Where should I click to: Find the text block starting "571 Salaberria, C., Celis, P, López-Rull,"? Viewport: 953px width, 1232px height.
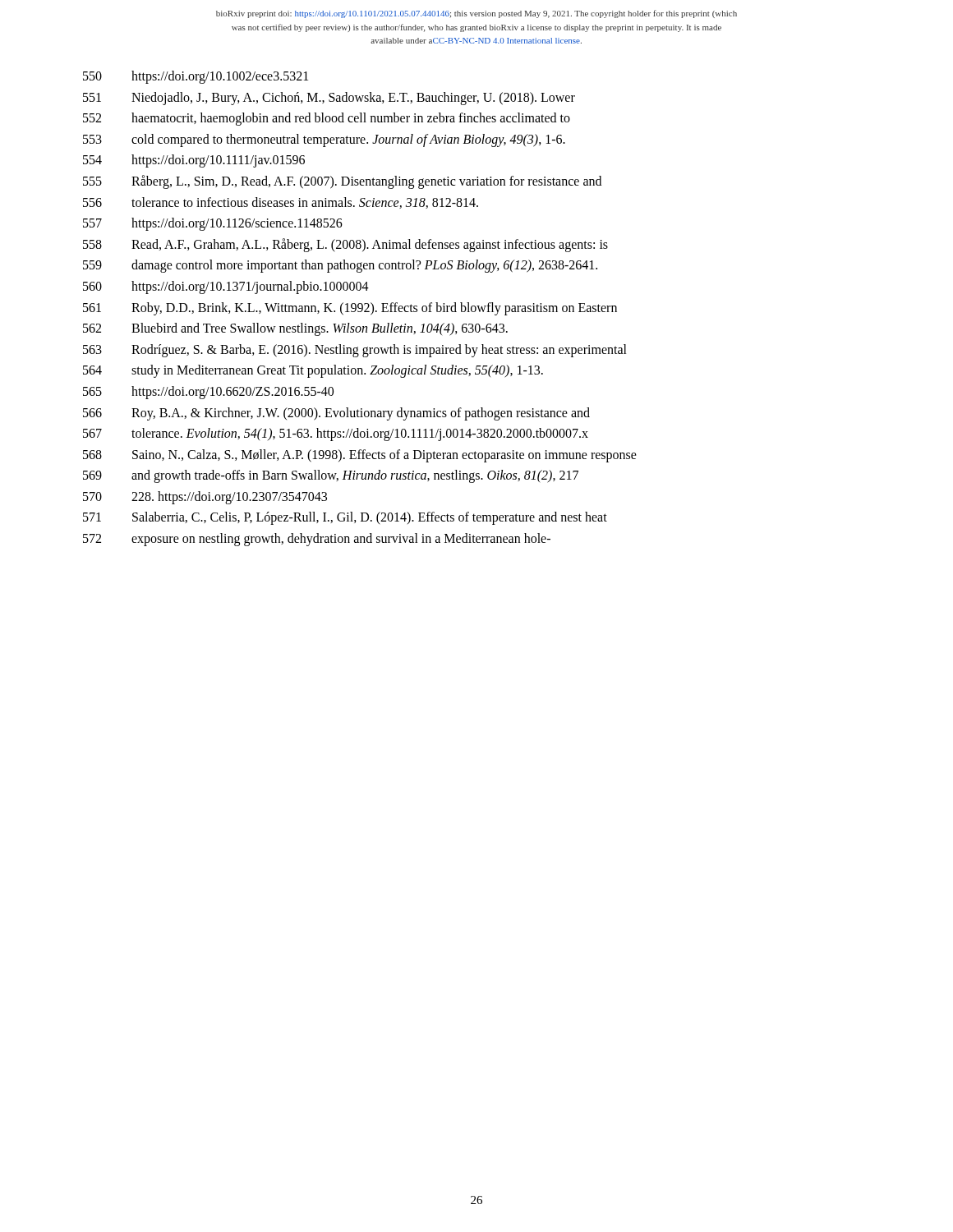click(x=485, y=518)
